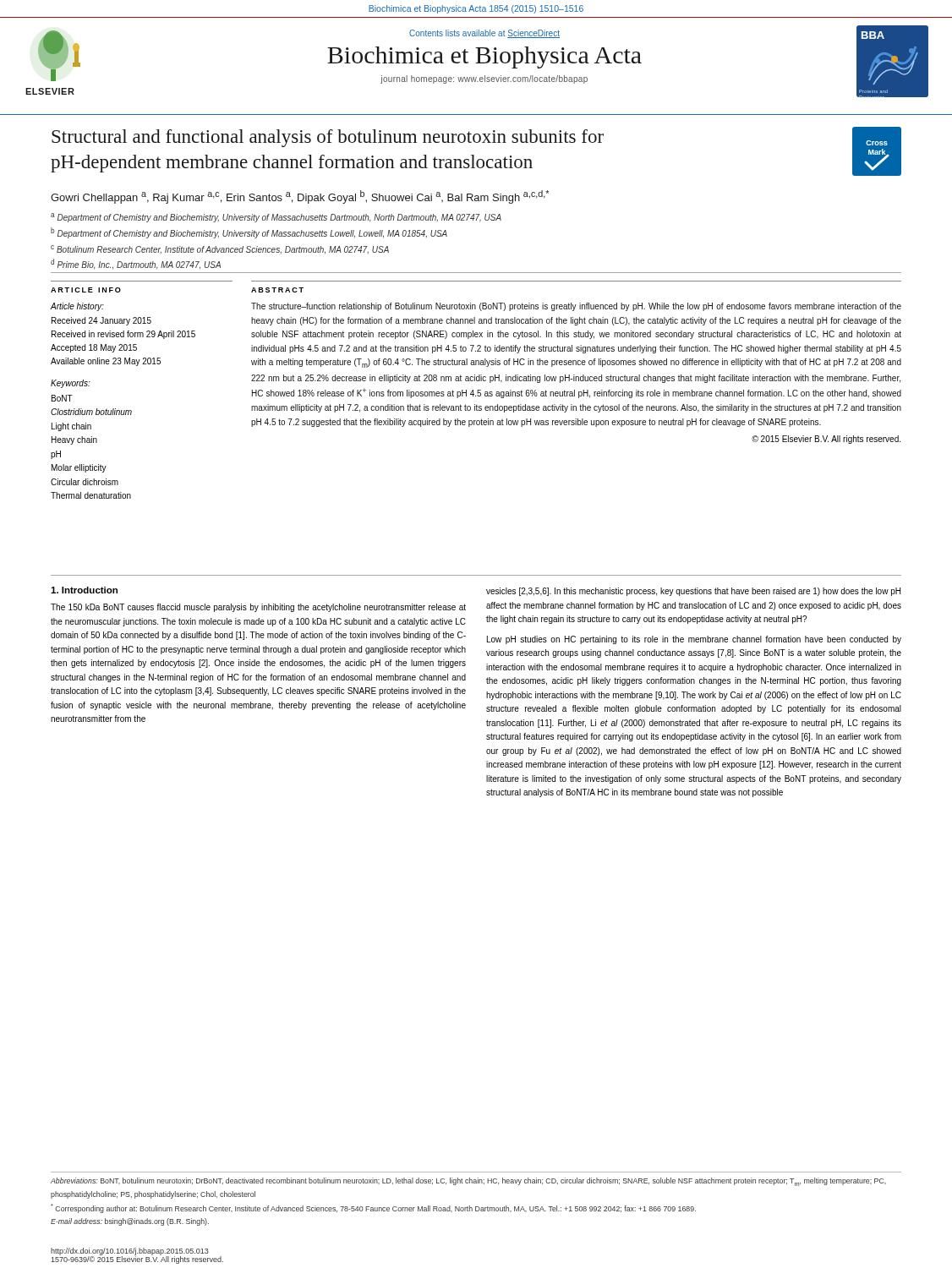Click the passage that begins "Keywords: BoNT Clostridium botulinum Light"
The image size is (952, 1268).
(71, 384)
